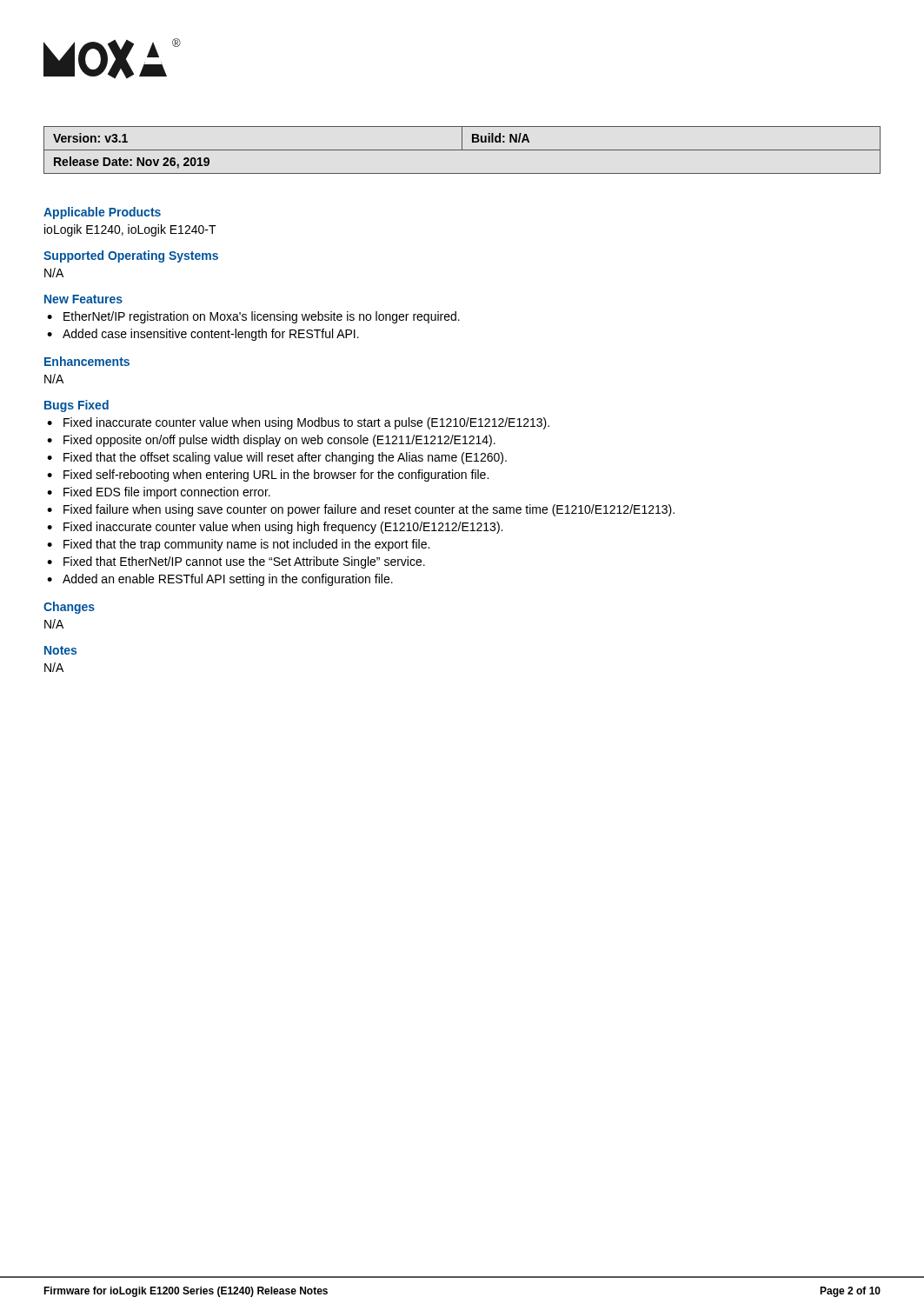Image resolution: width=924 pixels, height=1304 pixels.
Task: Locate the block of text that opens with "•EtherNet/IP registration on Moxa's licensing website is"
Action: pyautogui.click(x=254, y=317)
